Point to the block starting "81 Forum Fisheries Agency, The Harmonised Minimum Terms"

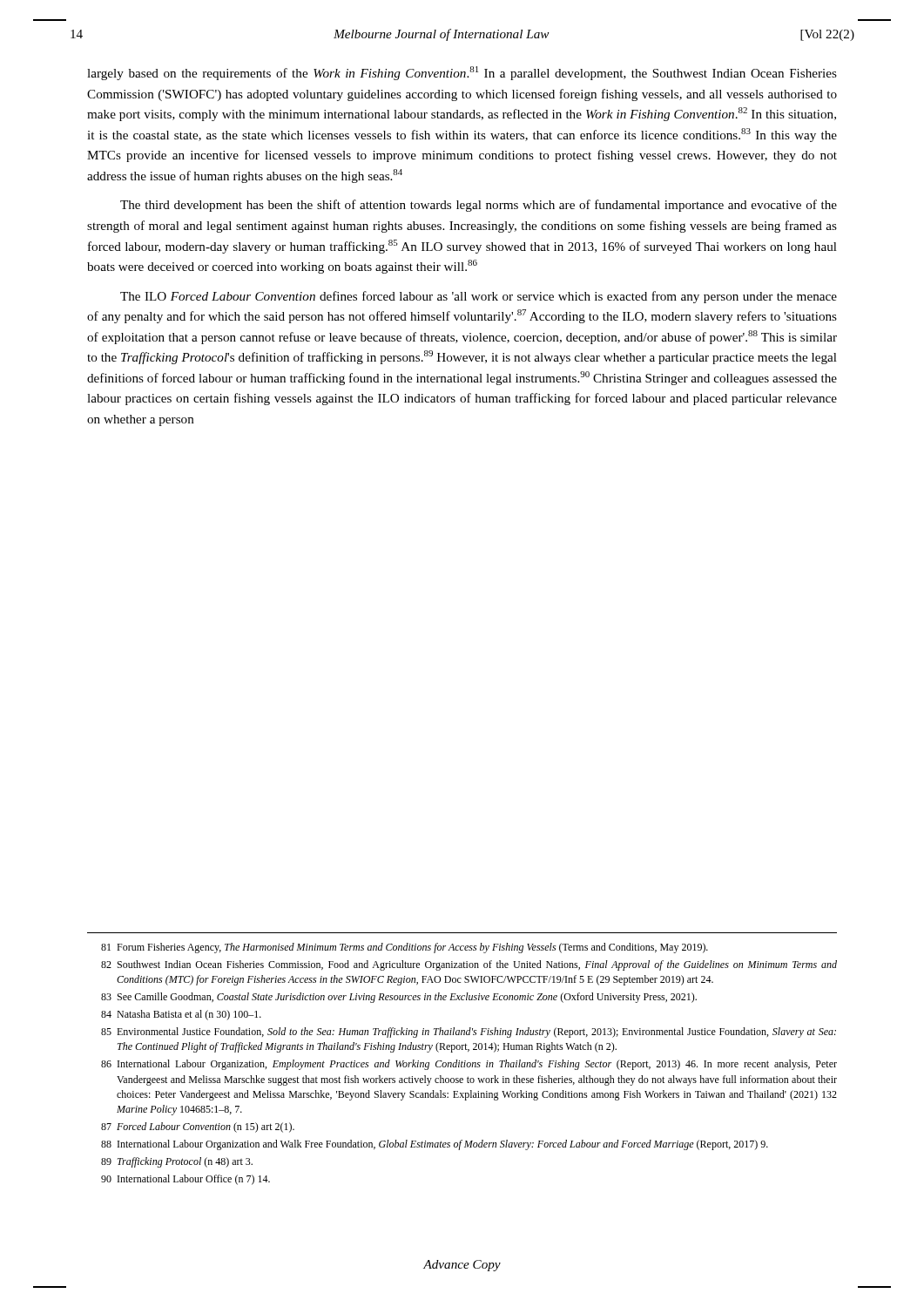(x=462, y=948)
